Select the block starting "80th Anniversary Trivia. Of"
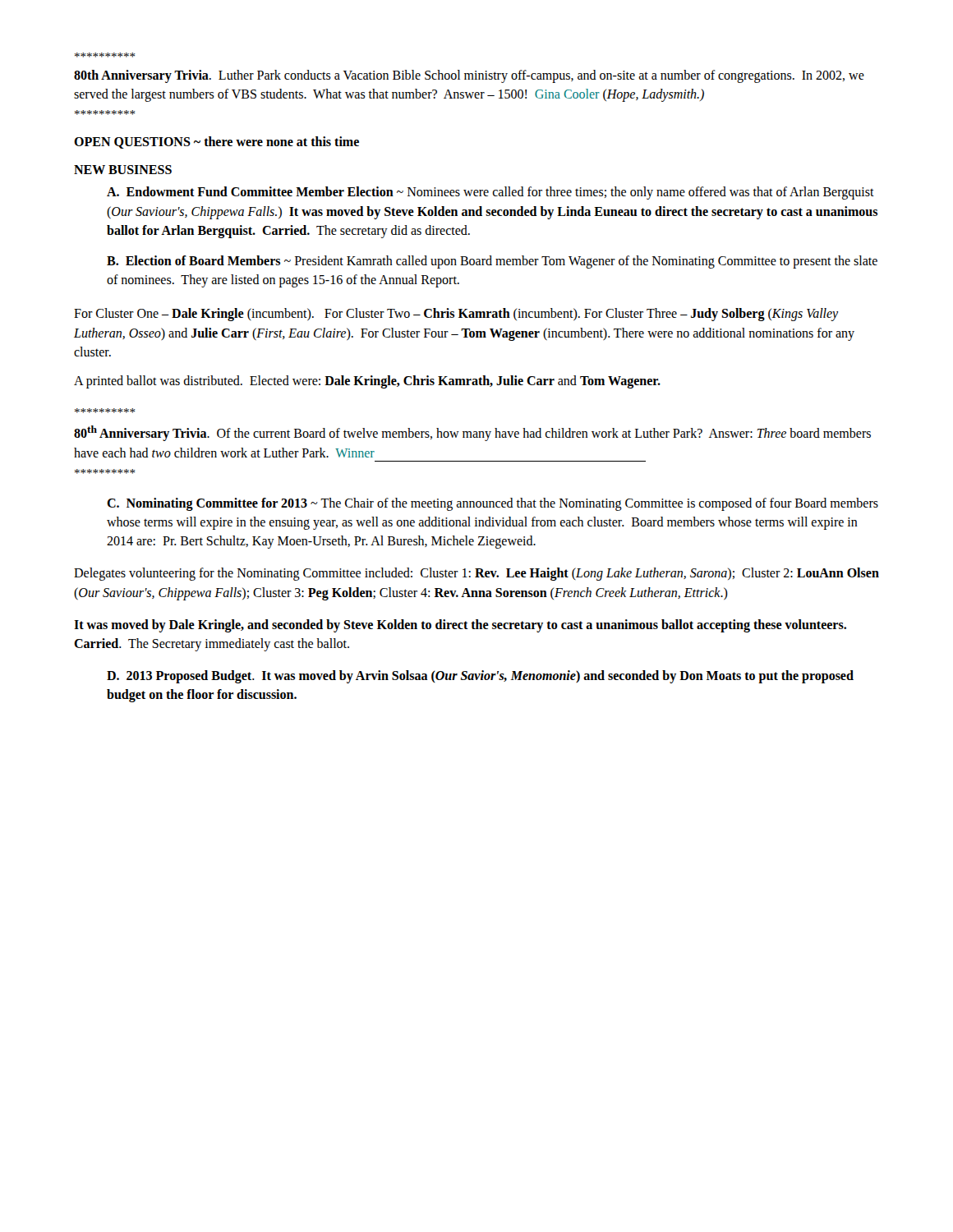This screenshot has height=1232, width=953. coord(473,442)
